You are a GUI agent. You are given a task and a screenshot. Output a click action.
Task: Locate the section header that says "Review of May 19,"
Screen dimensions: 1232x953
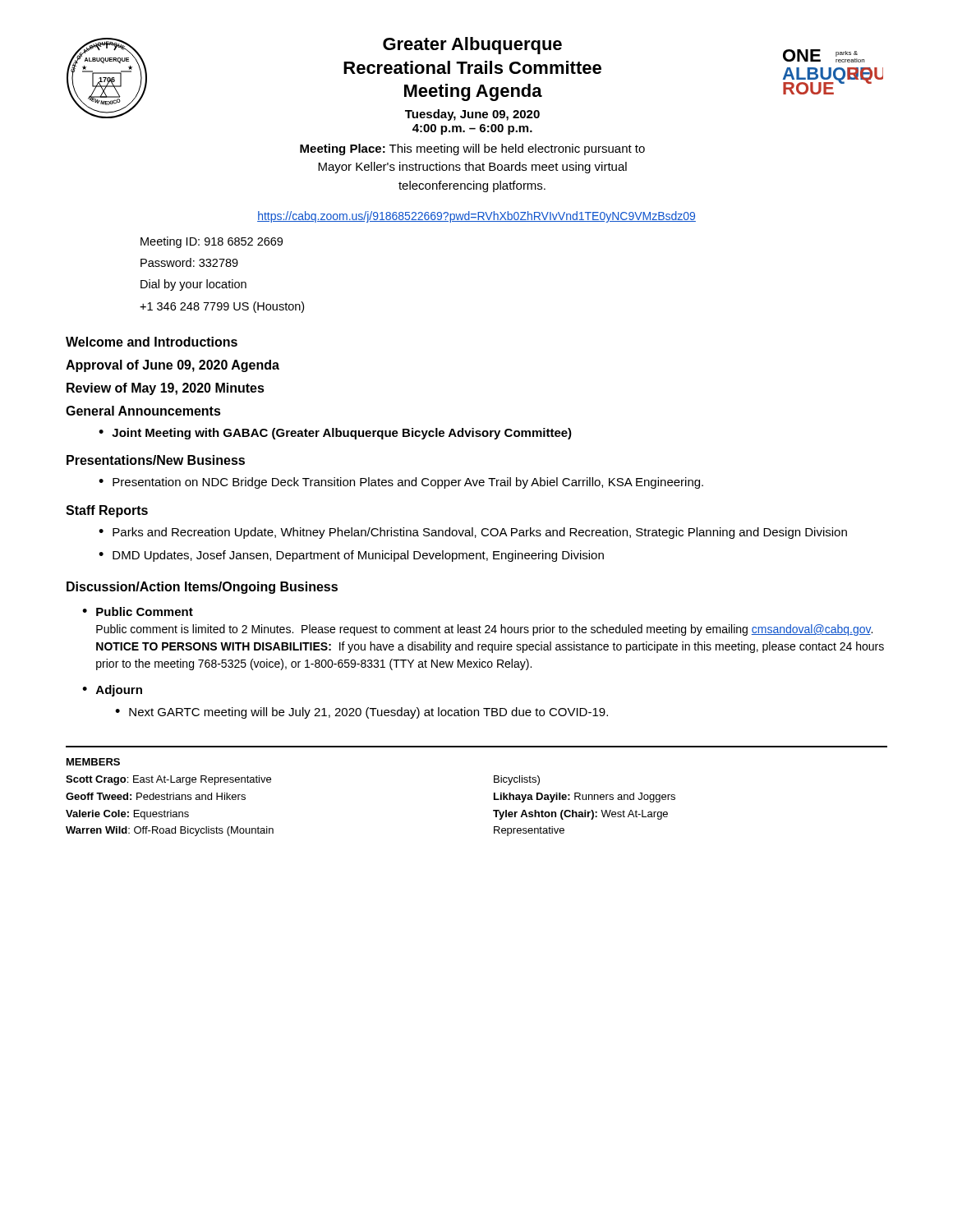tap(165, 388)
